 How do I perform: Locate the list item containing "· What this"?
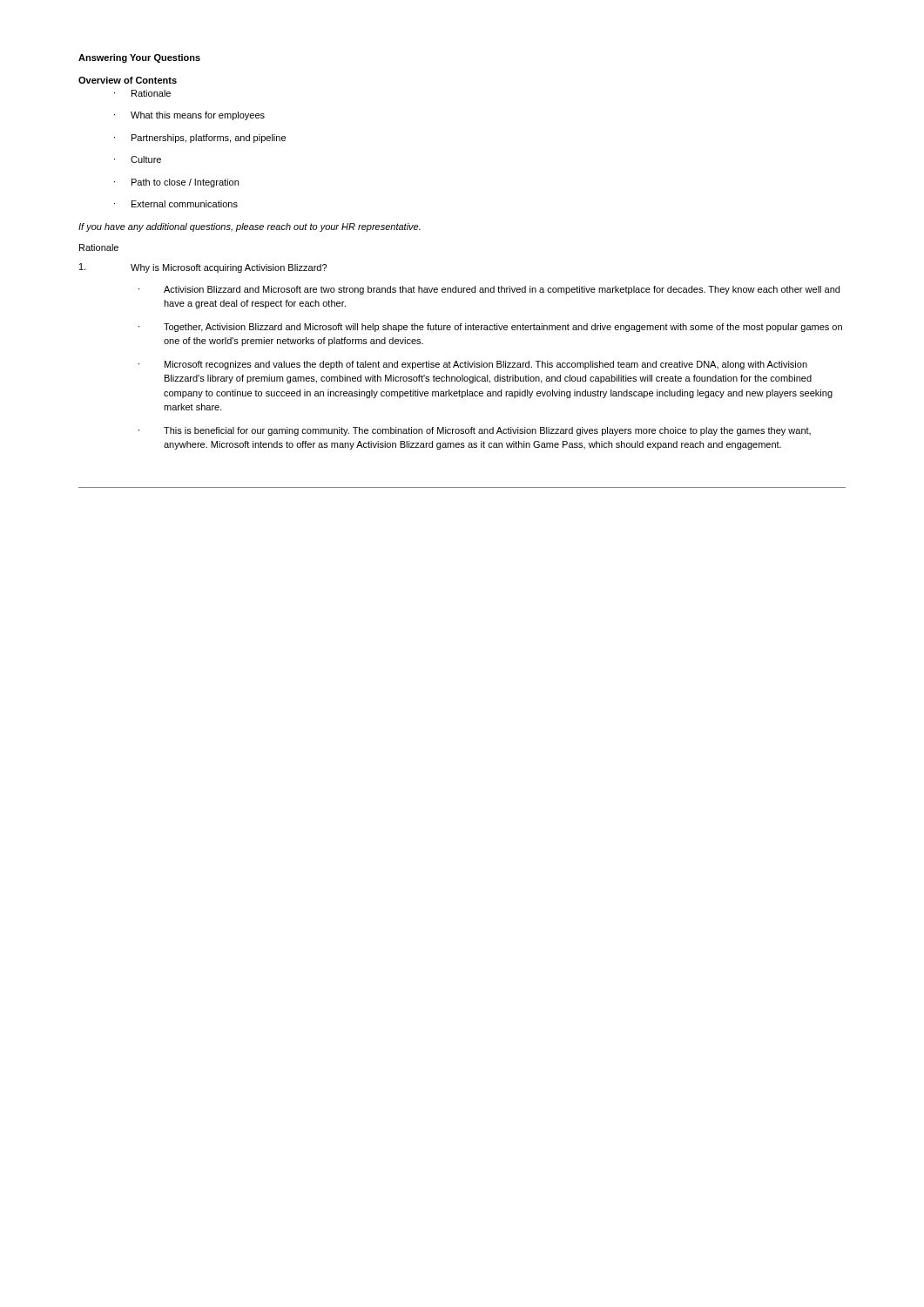(180, 116)
